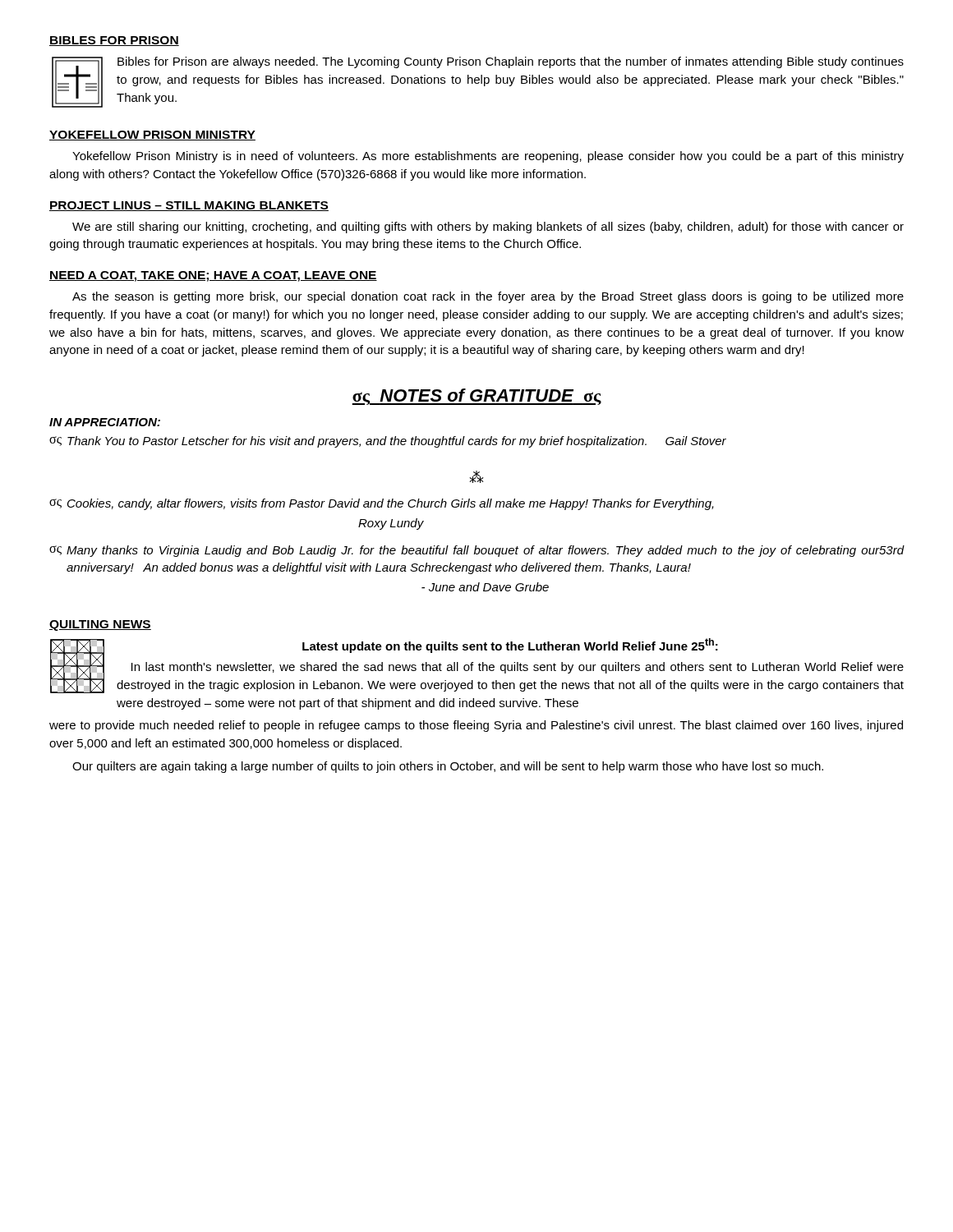Locate the block of text that opens with "As the season is getting more brisk, our"
Viewport: 953px width, 1232px height.
tap(476, 323)
